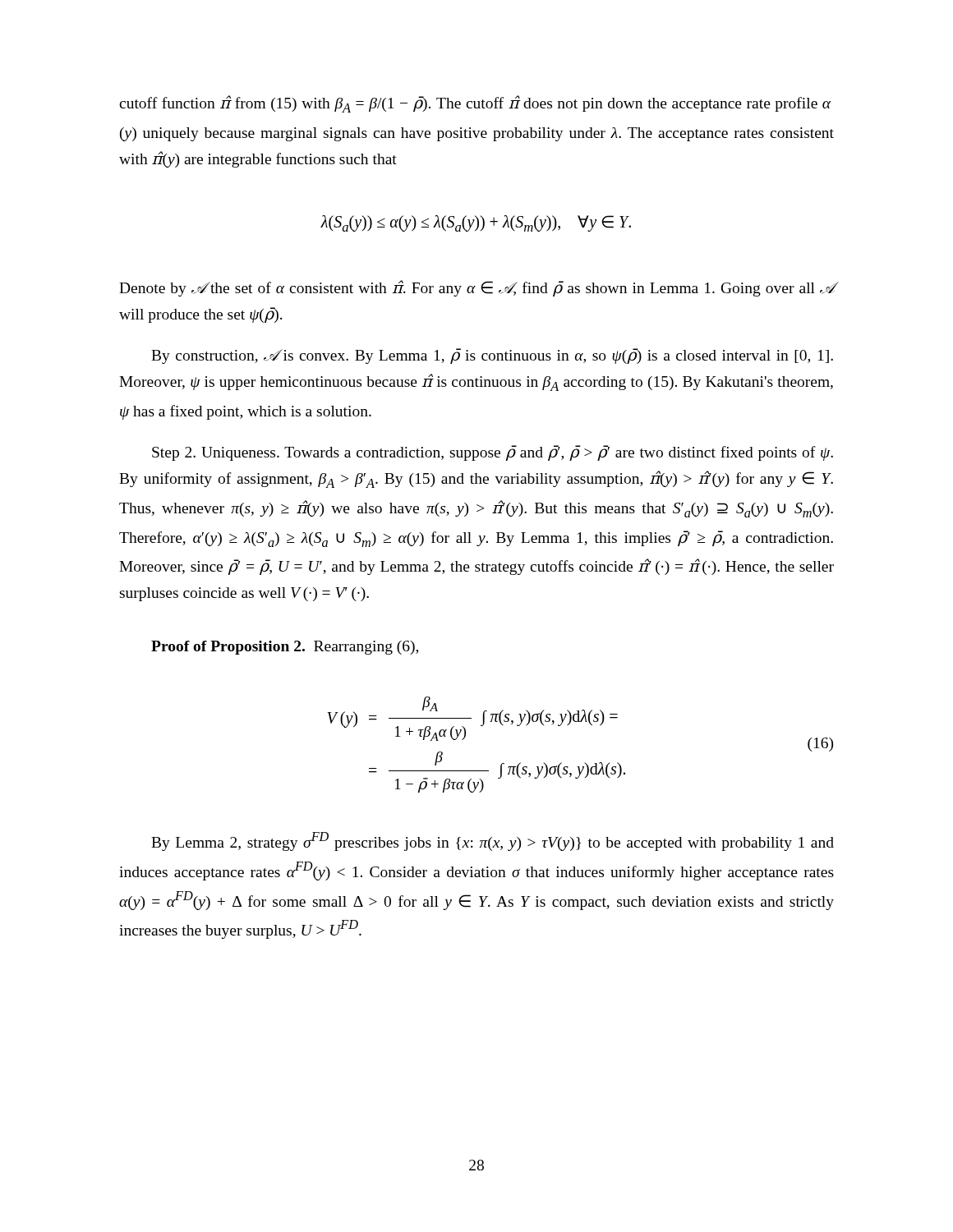Select a section header

pyautogui.click(x=228, y=646)
